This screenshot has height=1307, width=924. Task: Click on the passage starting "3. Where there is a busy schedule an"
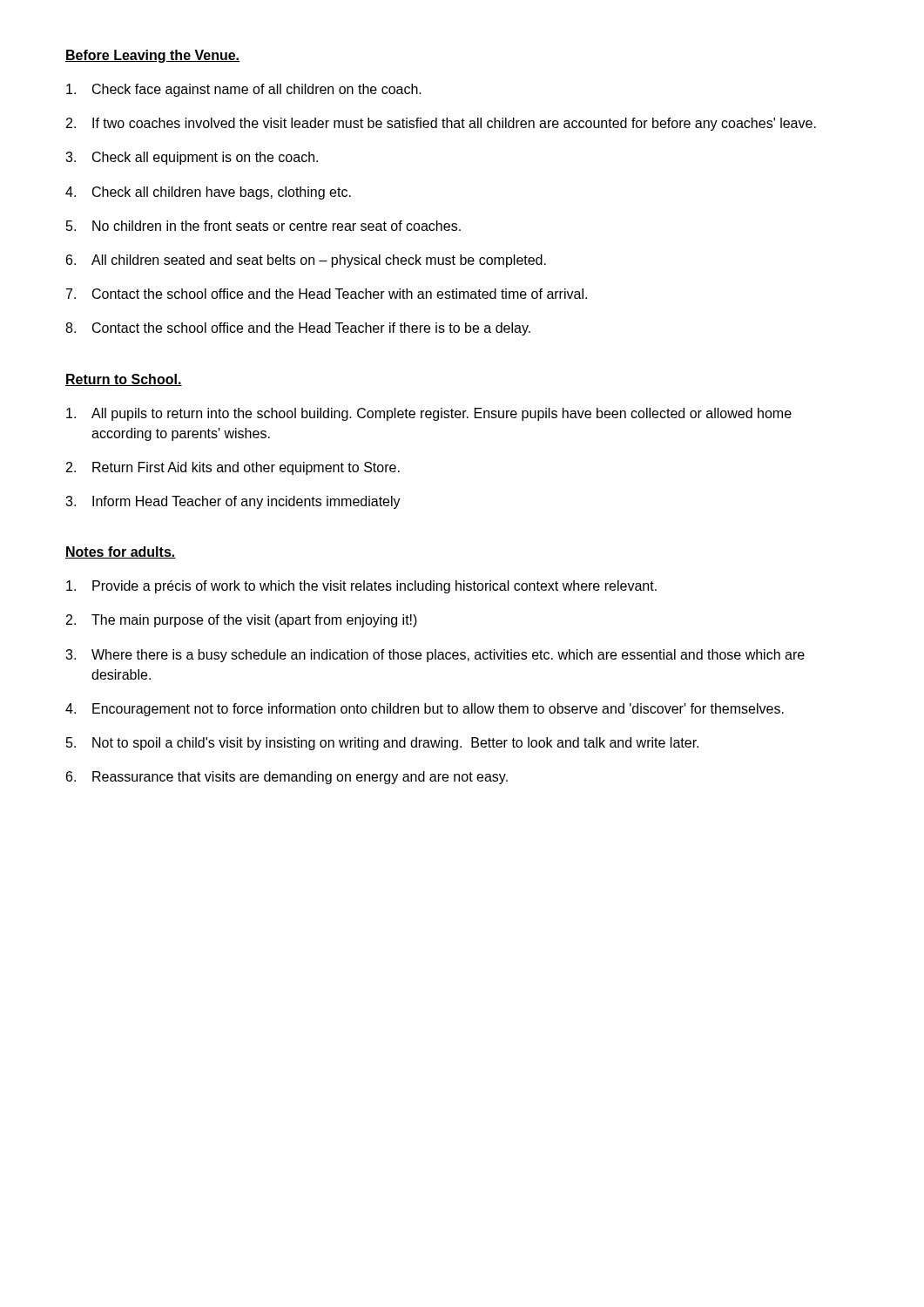click(460, 665)
